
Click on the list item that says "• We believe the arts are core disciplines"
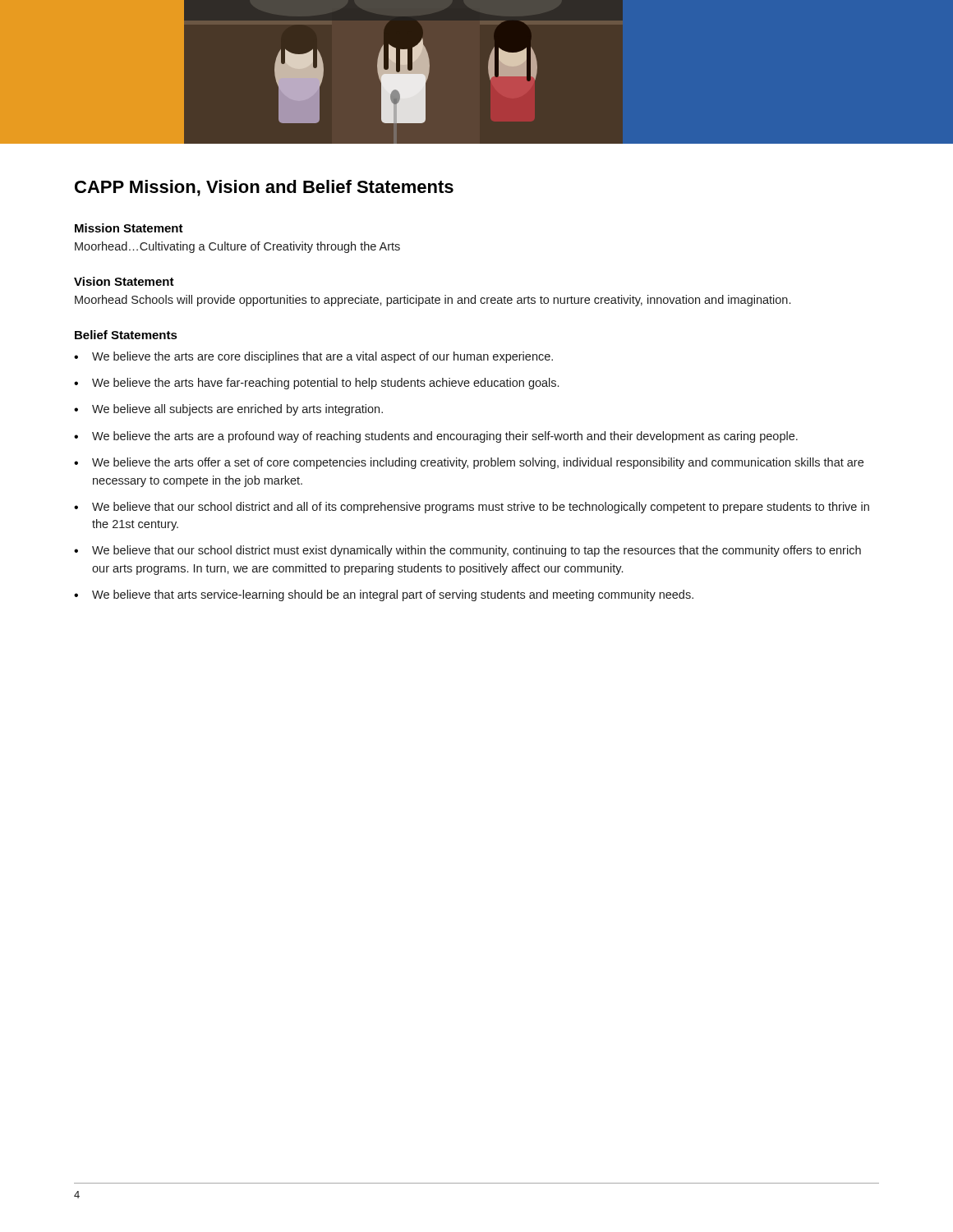(314, 357)
